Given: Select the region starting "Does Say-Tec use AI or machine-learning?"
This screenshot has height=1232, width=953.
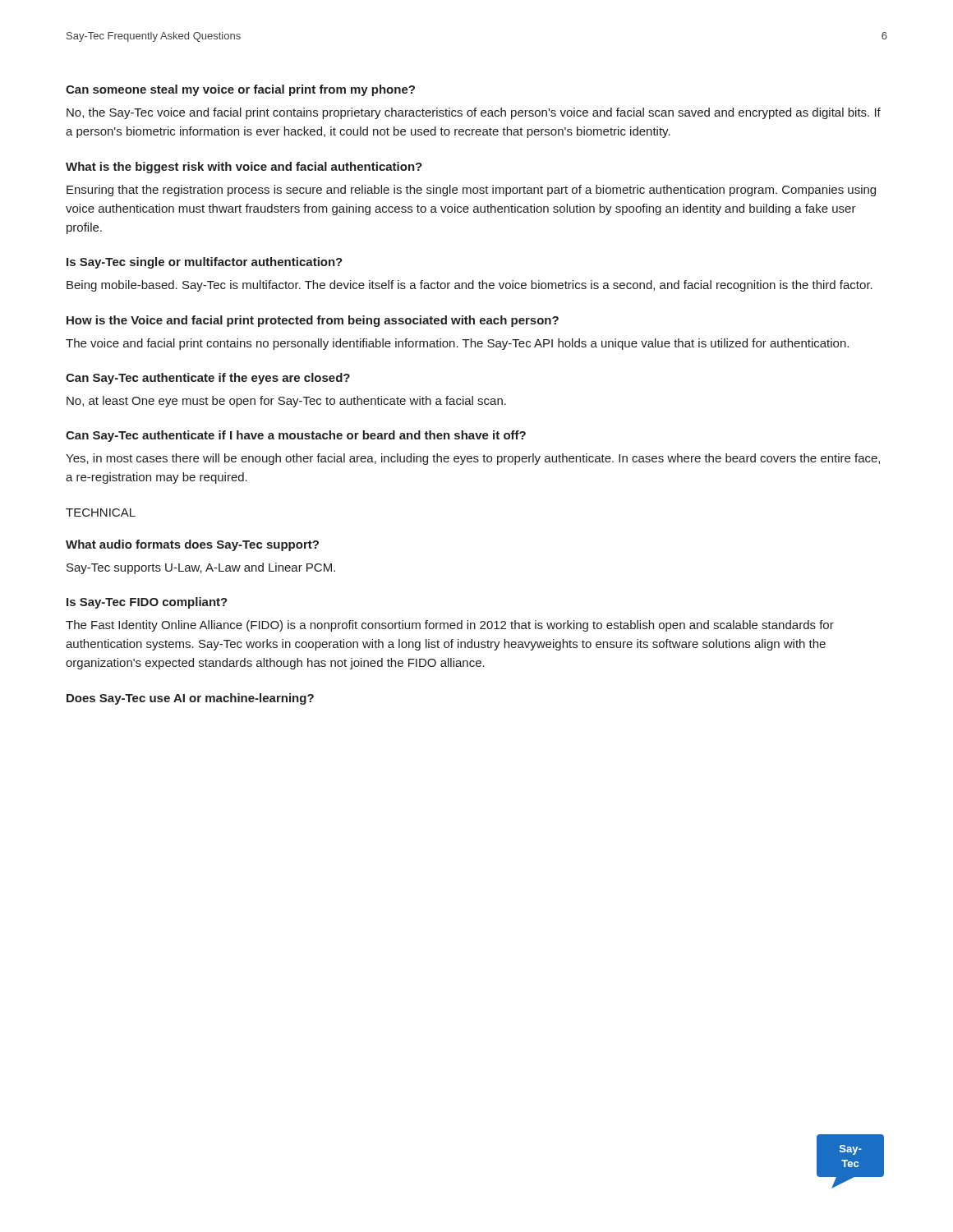Looking at the screenshot, I should [190, 697].
